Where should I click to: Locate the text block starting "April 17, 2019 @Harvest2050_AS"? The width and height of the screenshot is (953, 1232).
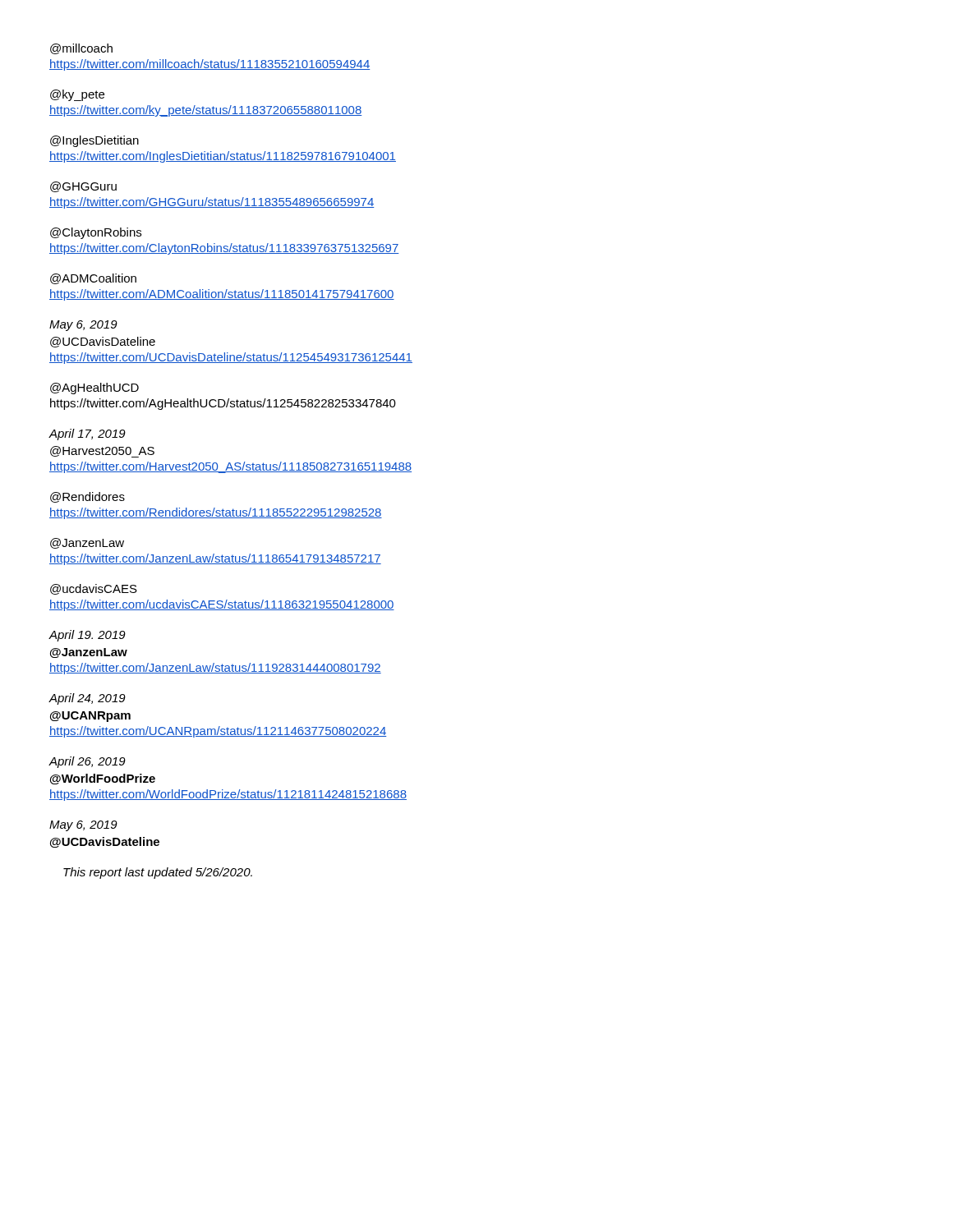tap(87, 434)
